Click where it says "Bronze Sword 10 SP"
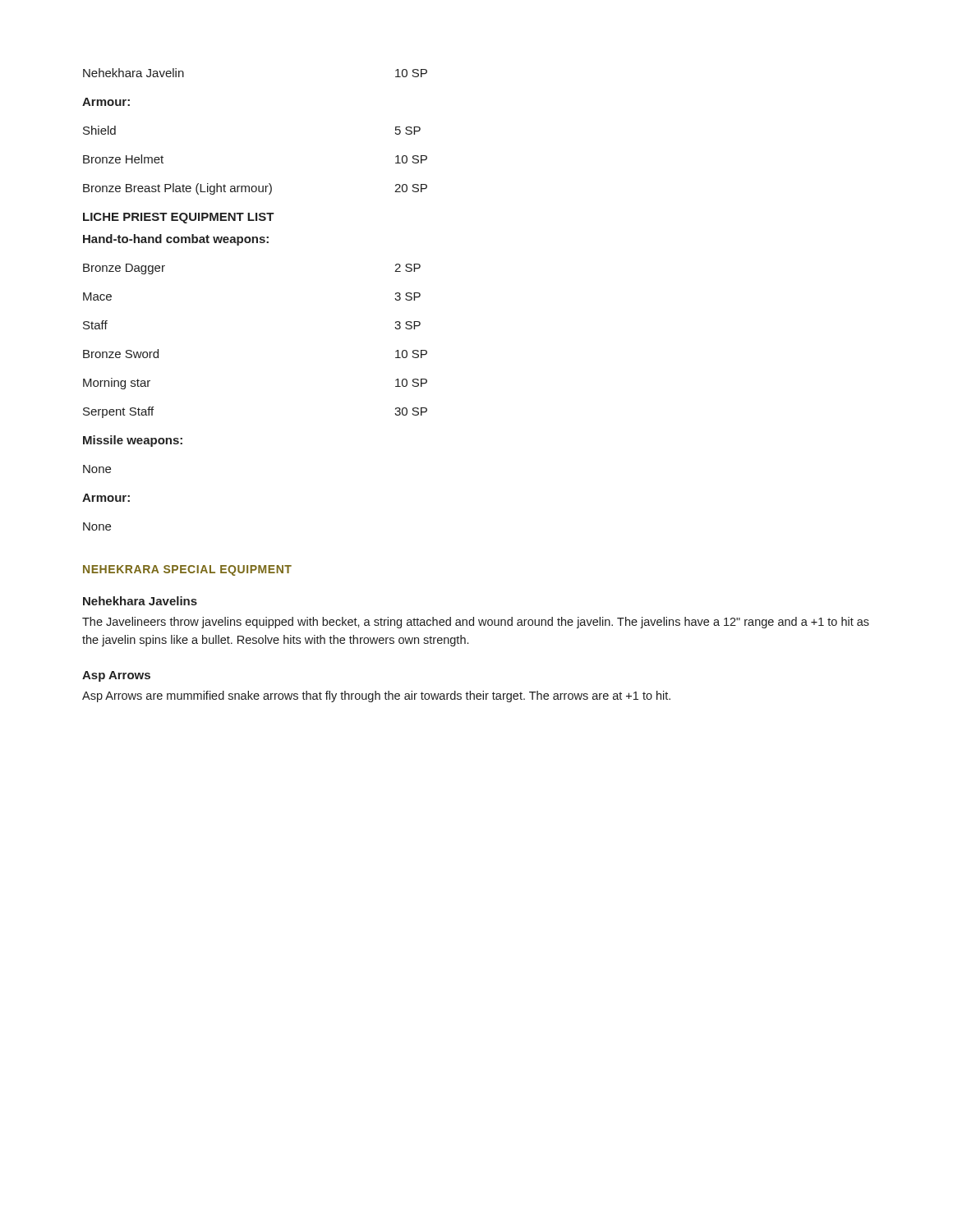 pyautogui.click(x=118, y=354)
